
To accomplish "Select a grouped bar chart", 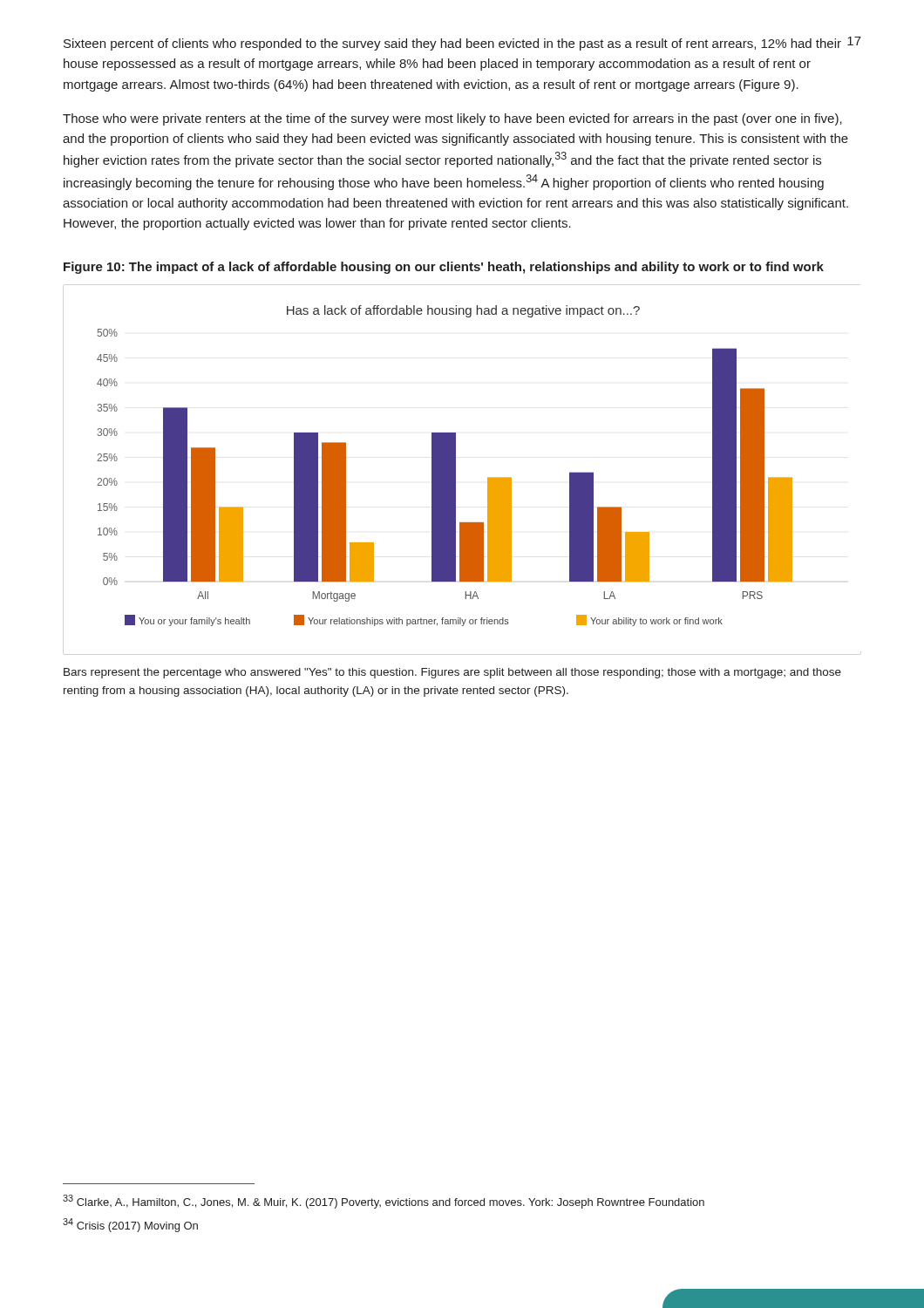I will pos(462,470).
